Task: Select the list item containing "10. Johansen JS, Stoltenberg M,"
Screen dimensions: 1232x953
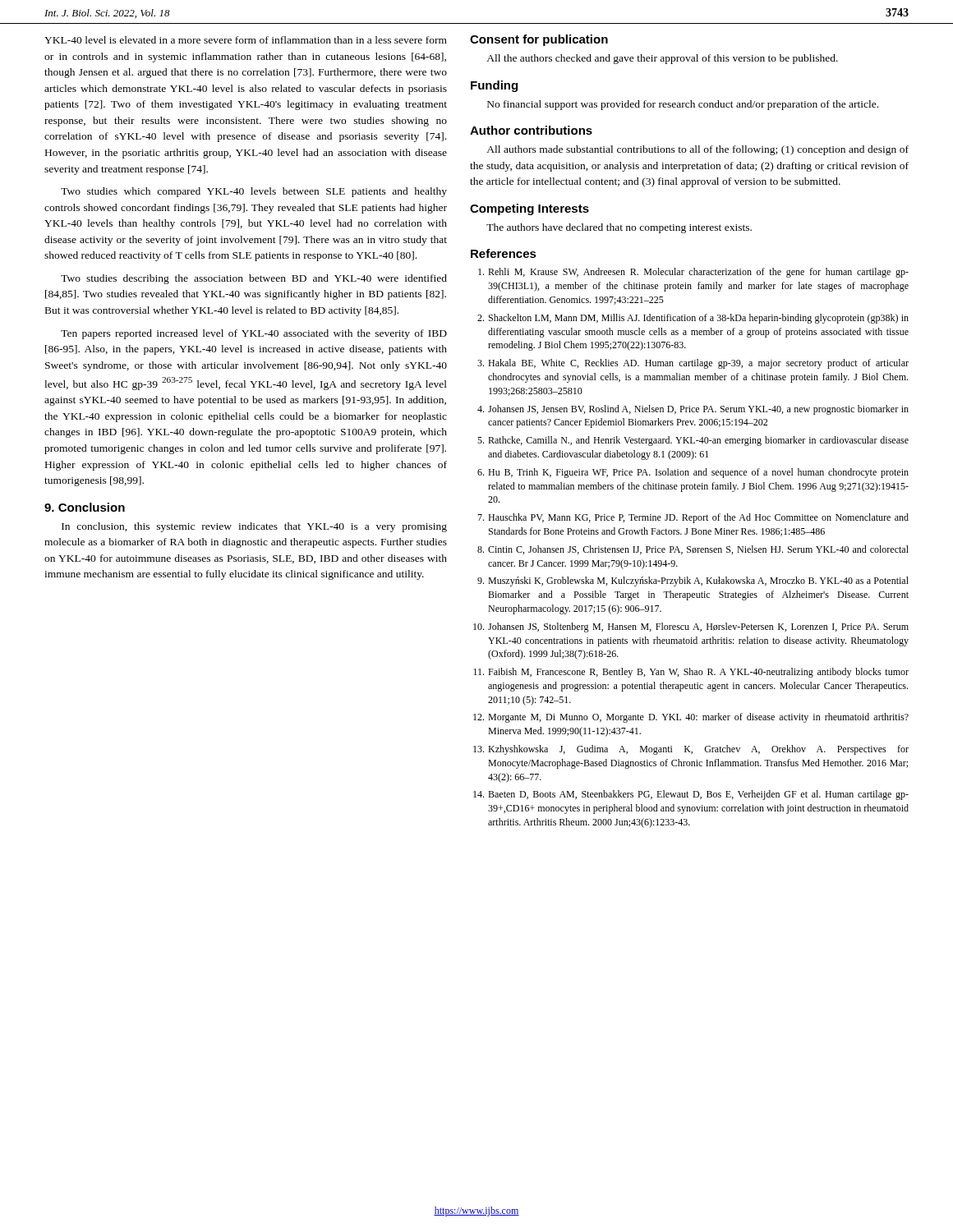Action: point(689,641)
